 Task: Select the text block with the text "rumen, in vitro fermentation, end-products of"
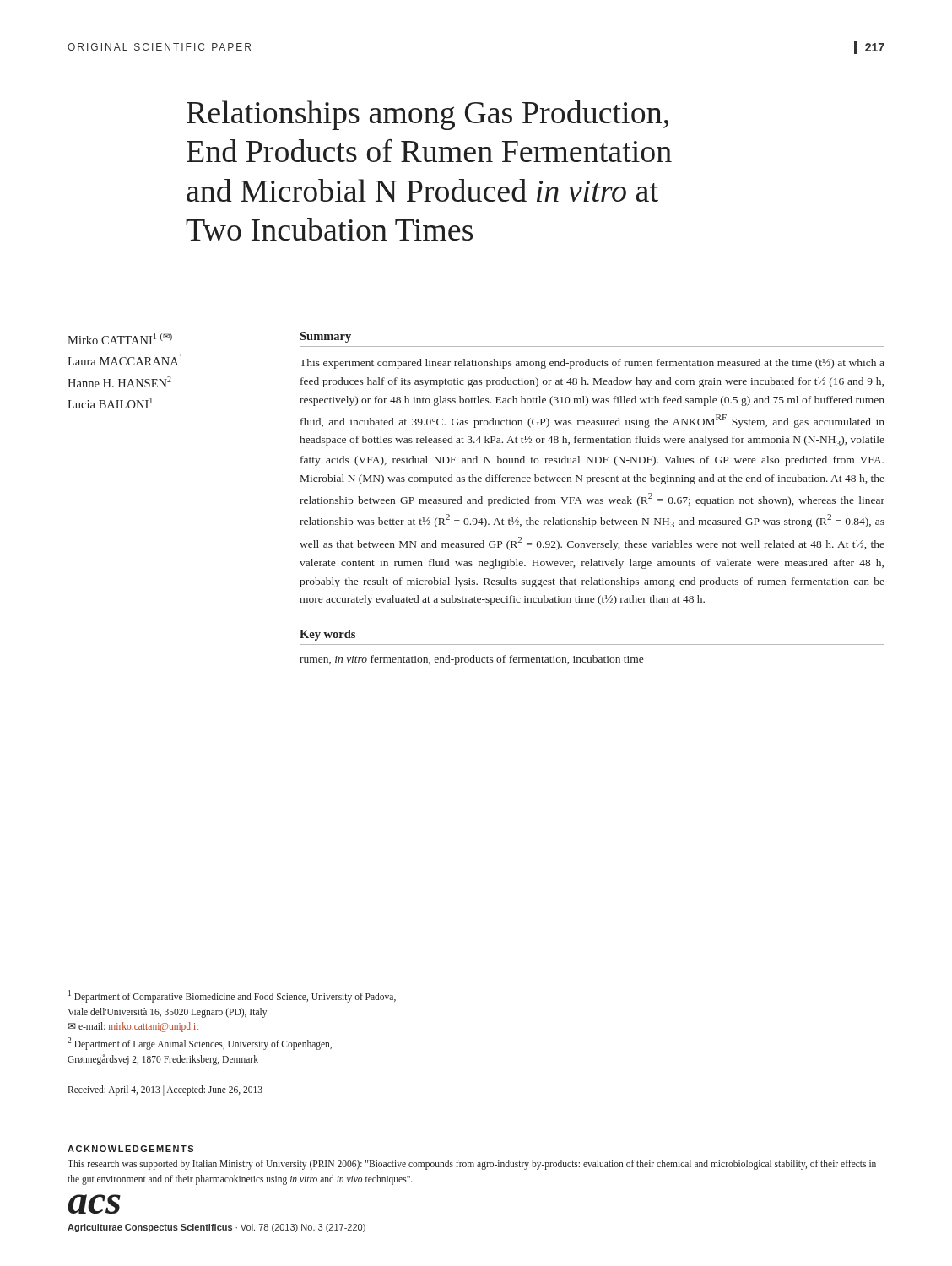(472, 659)
